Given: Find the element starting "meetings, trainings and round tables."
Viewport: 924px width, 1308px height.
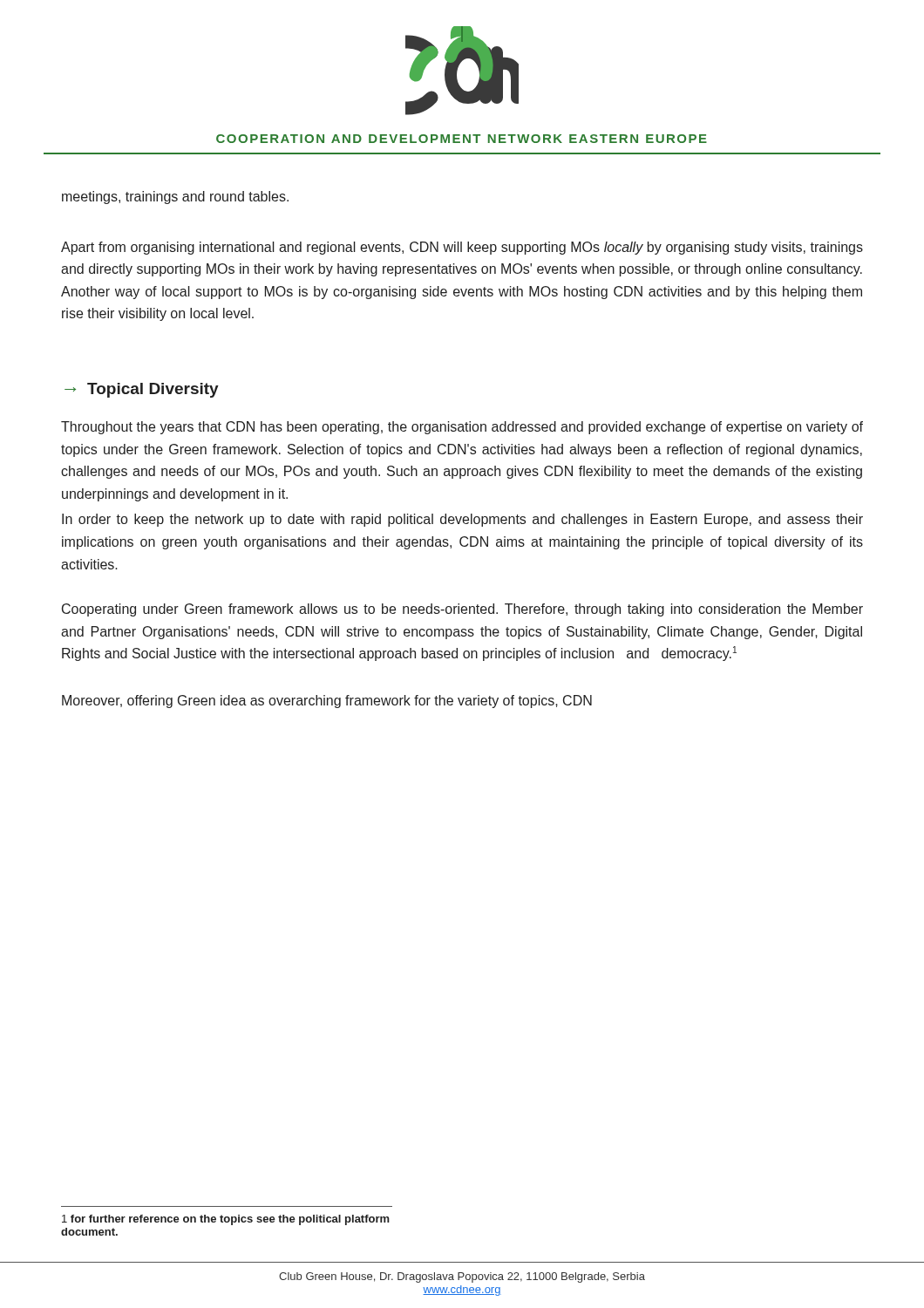Looking at the screenshot, I should [x=175, y=197].
